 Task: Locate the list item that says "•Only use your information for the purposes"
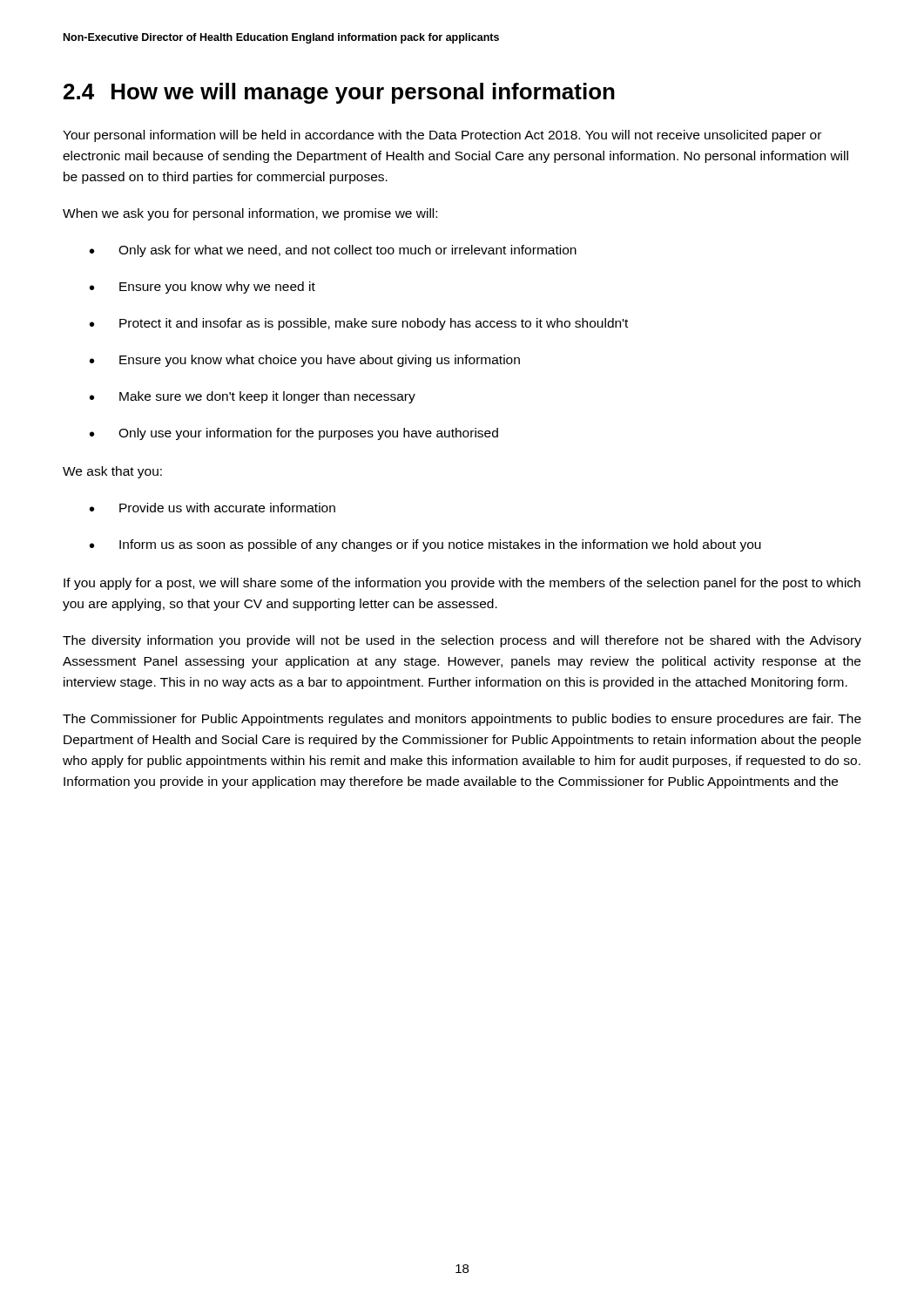tap(462, 434)
